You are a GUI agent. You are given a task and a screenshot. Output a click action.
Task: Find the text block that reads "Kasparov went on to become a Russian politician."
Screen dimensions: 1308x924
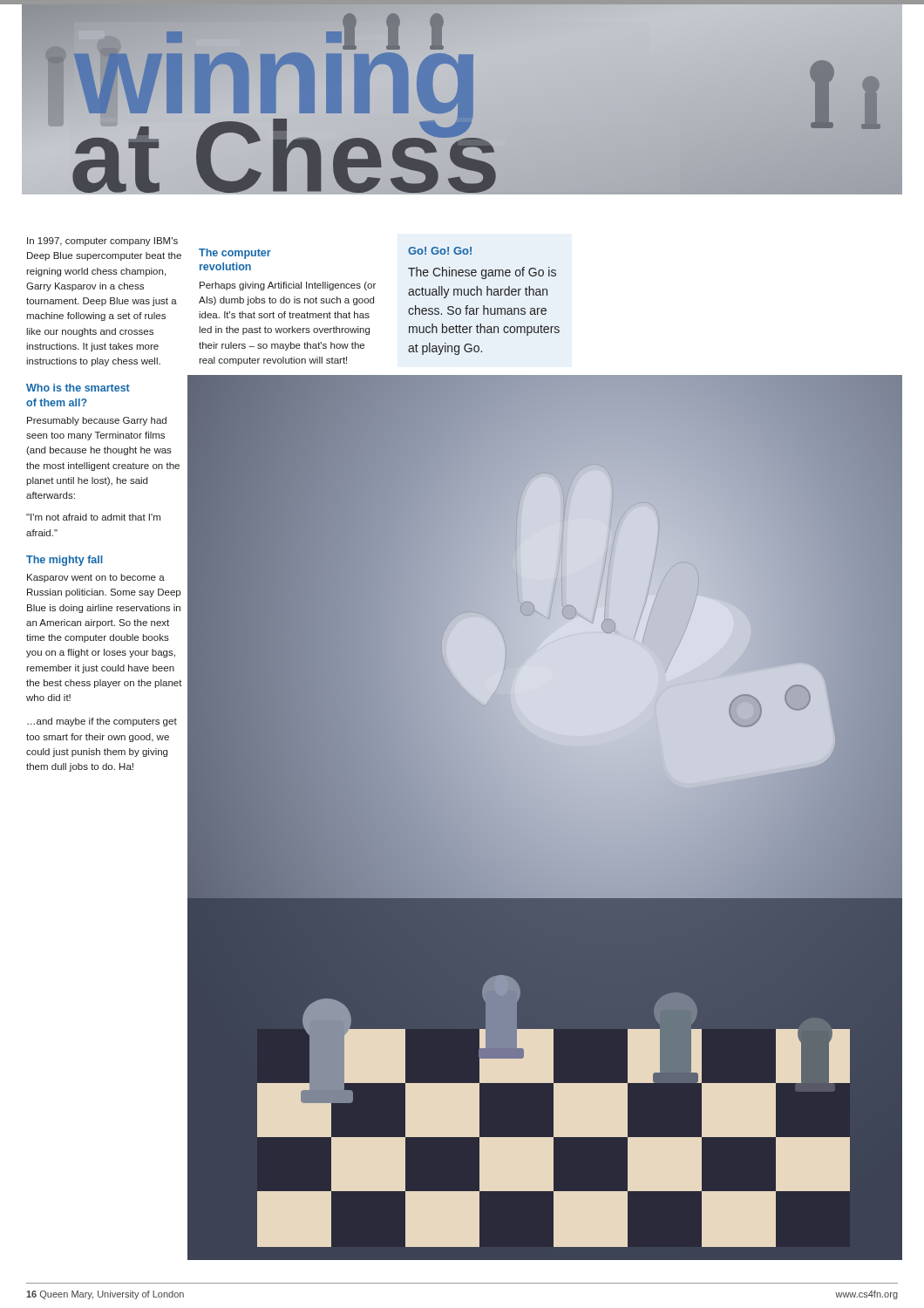pyautogui.click(x=104, y=637)
